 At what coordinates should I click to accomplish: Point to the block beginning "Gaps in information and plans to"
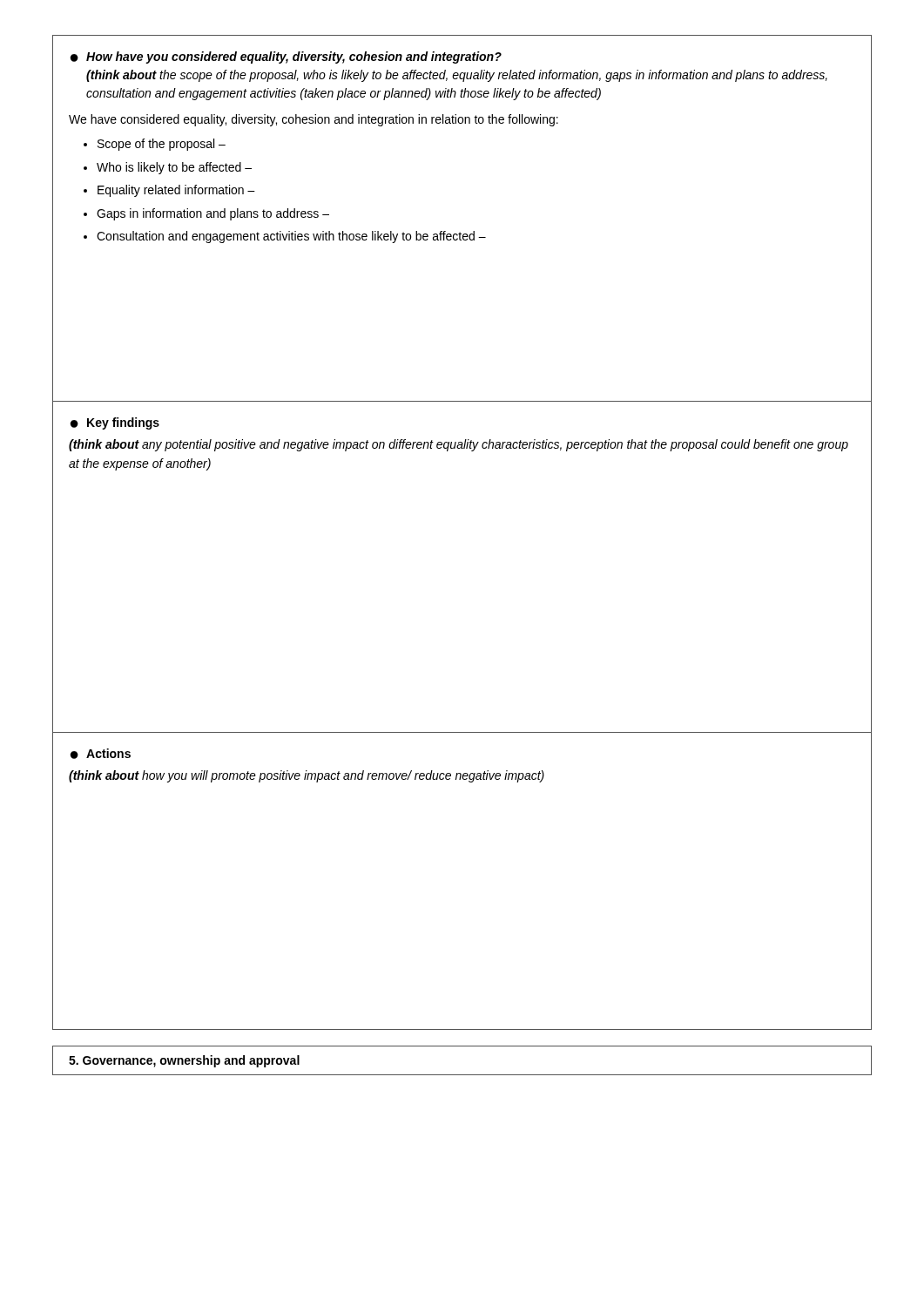(x=213, y=214)
